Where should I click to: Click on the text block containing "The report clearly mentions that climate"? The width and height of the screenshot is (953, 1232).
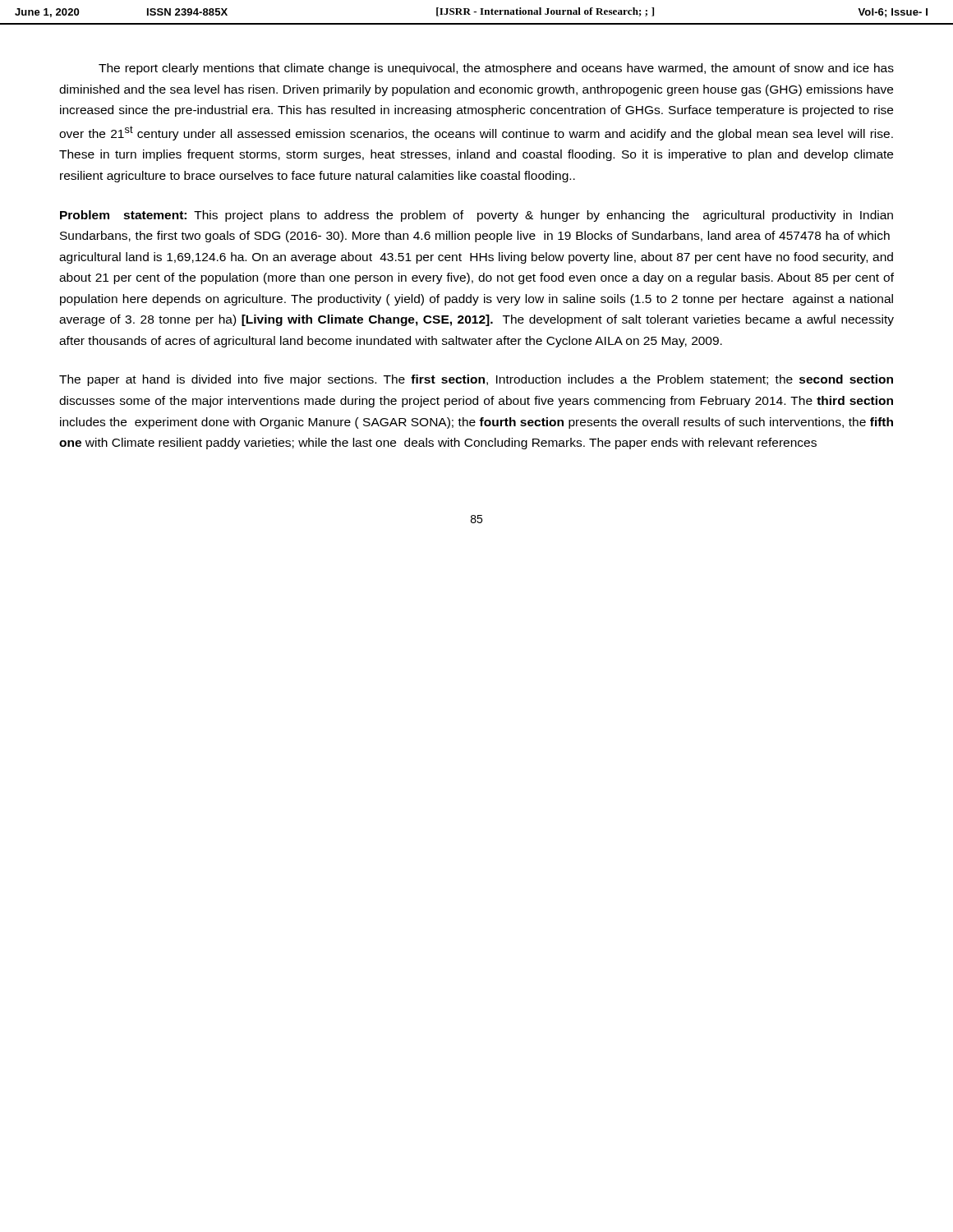tap(476, 122)
